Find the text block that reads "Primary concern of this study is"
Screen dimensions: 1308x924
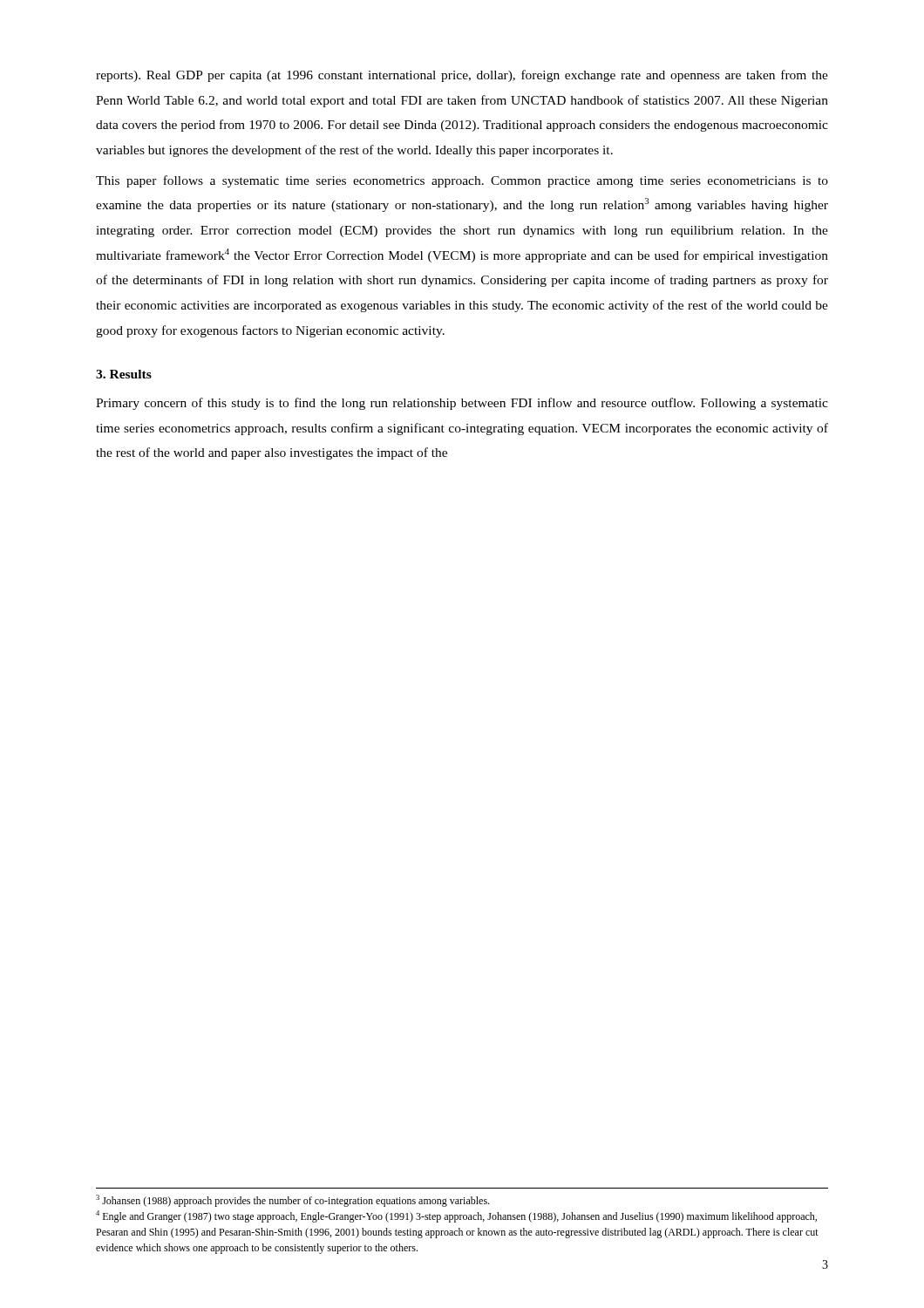coord(462,428)
